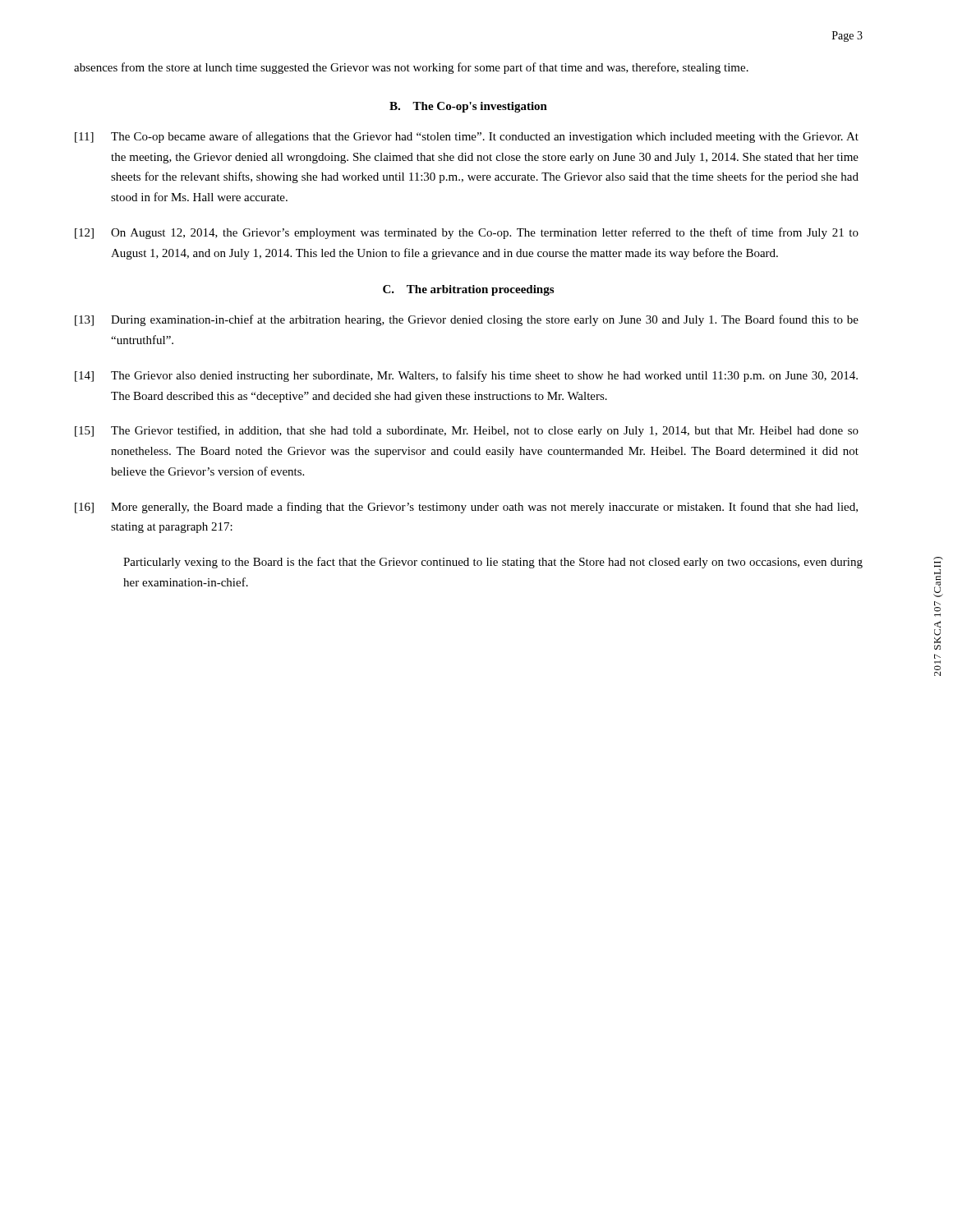Select the section header containing "B. The Co-op's investigation"
This screenshot has width=953, height=1232.
point(468,106)
